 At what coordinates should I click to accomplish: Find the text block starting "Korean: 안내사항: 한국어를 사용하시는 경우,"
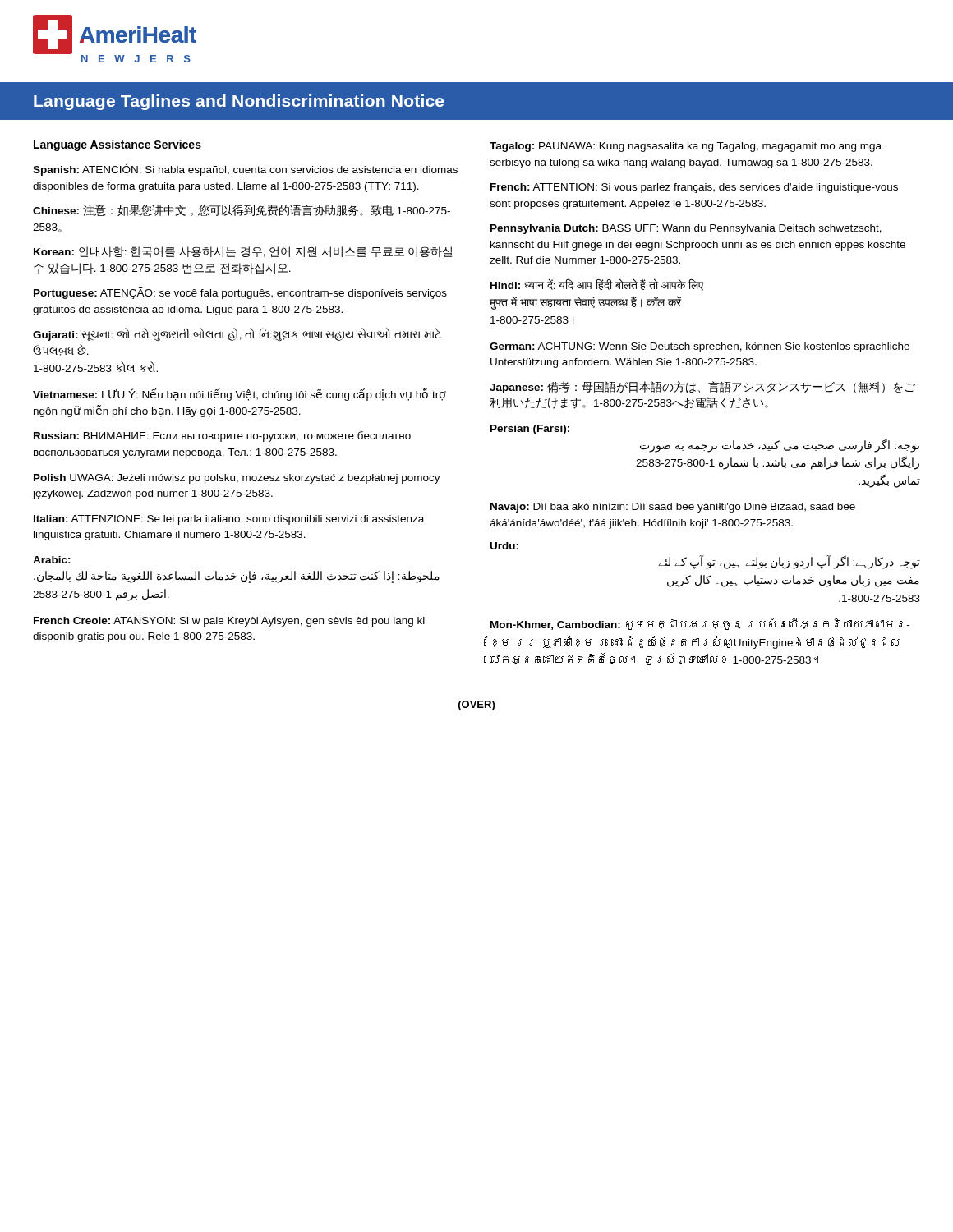[x=243, y=260]
